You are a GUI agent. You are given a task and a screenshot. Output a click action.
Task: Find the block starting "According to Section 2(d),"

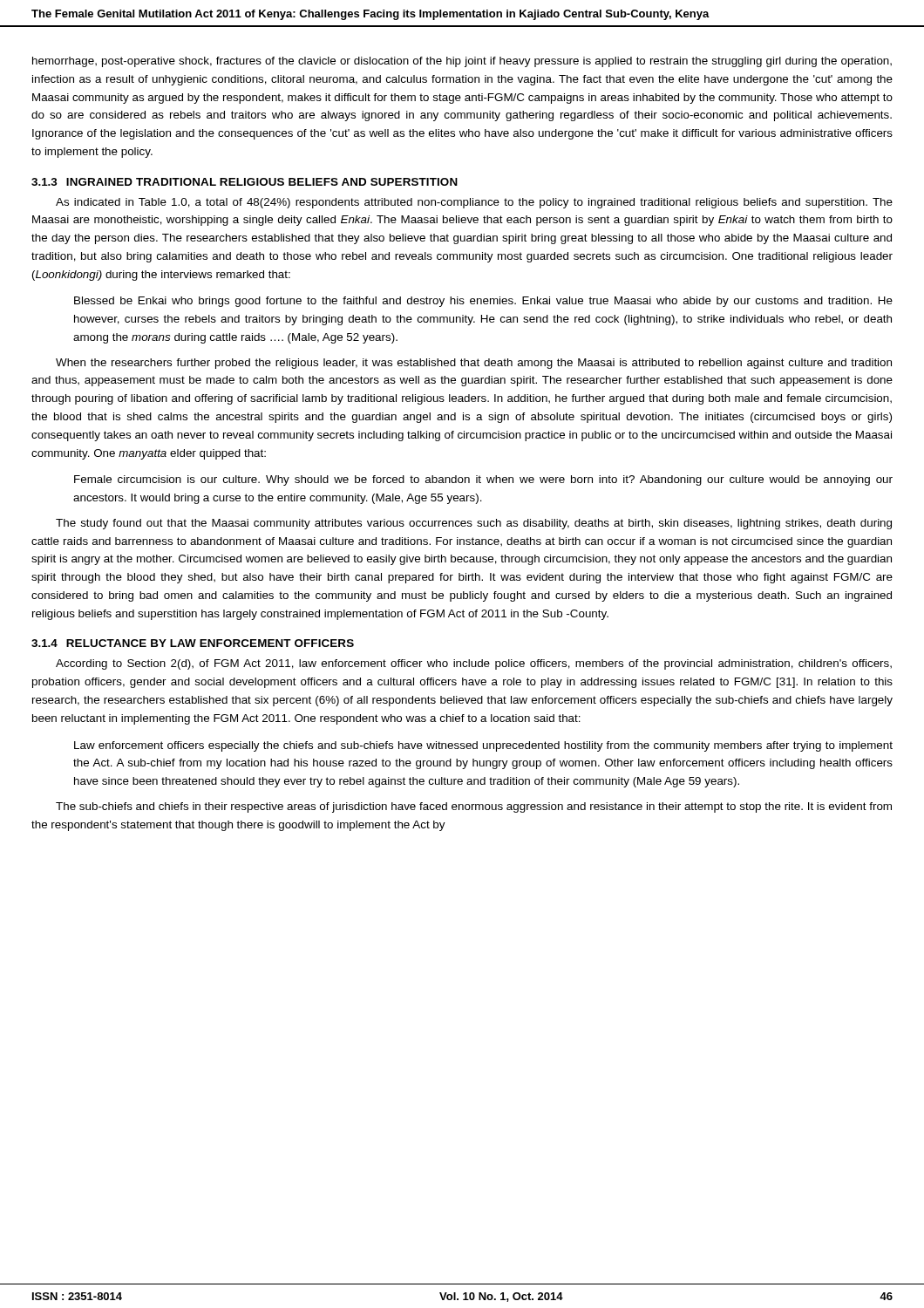click(x=462, y=691)
